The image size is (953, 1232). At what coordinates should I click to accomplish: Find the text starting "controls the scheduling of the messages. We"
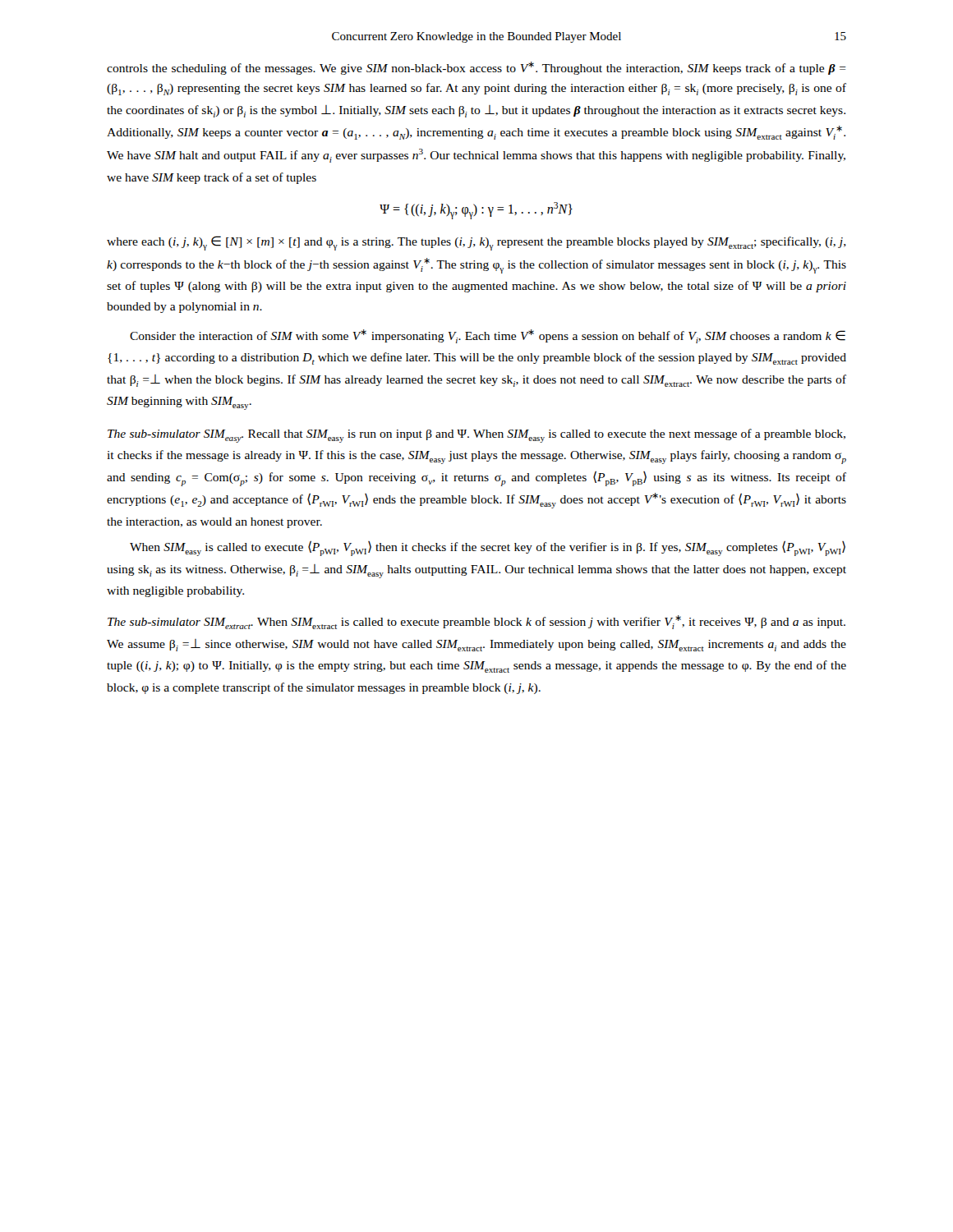tap(476, 122)
